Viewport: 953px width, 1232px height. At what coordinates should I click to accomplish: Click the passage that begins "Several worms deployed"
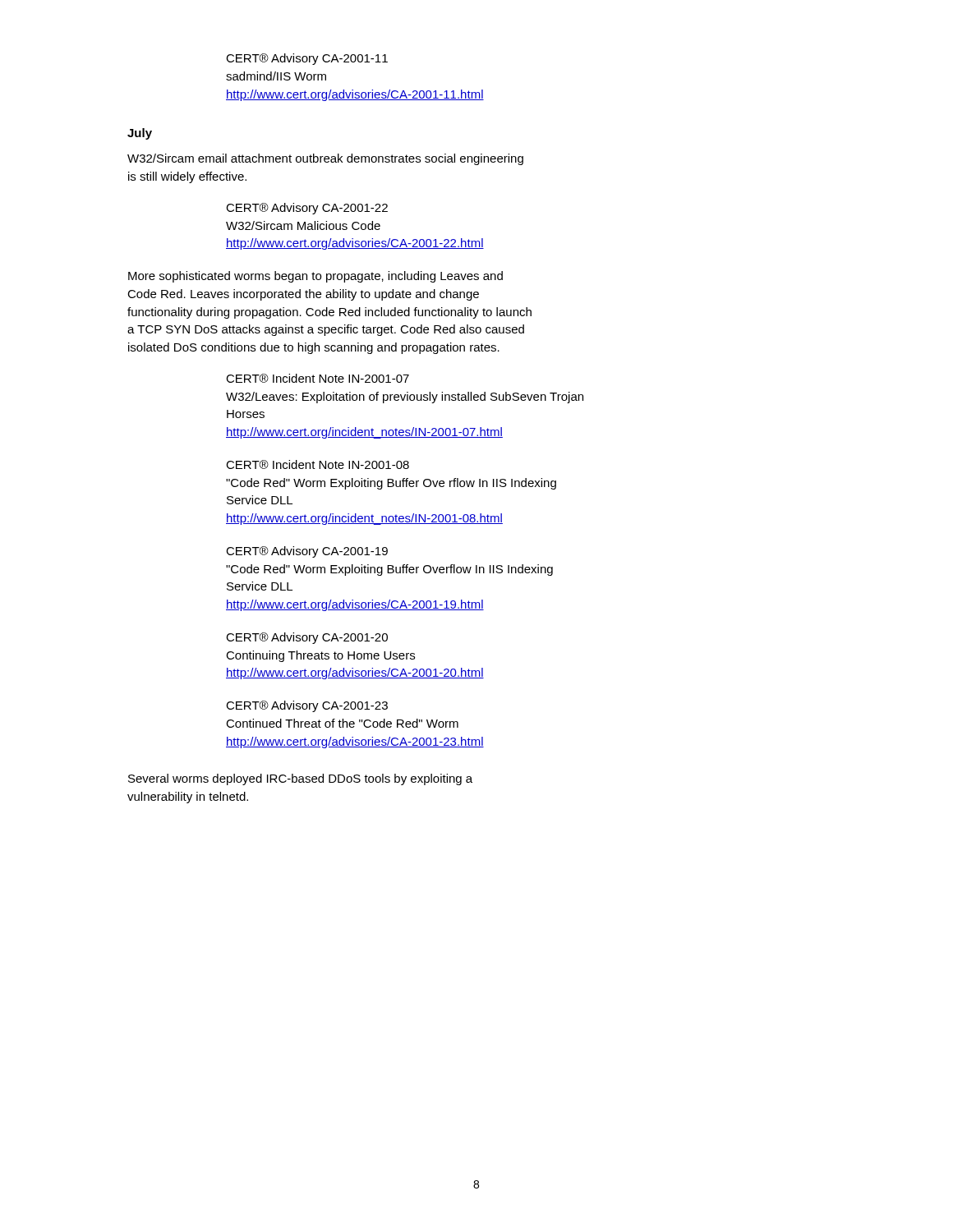(435, 788)
